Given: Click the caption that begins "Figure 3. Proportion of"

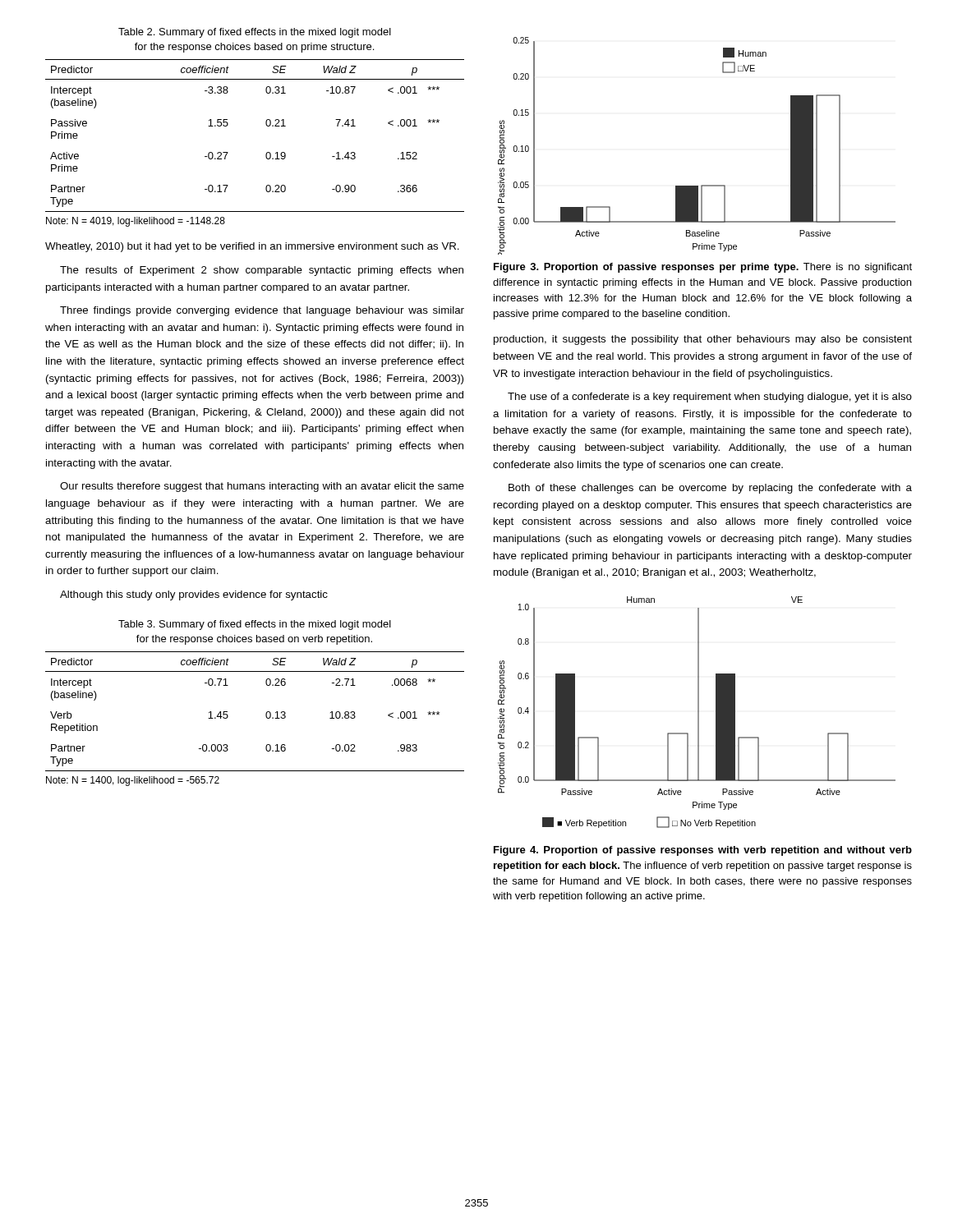Looking at the screenshot, I should (x=702, y=290).
